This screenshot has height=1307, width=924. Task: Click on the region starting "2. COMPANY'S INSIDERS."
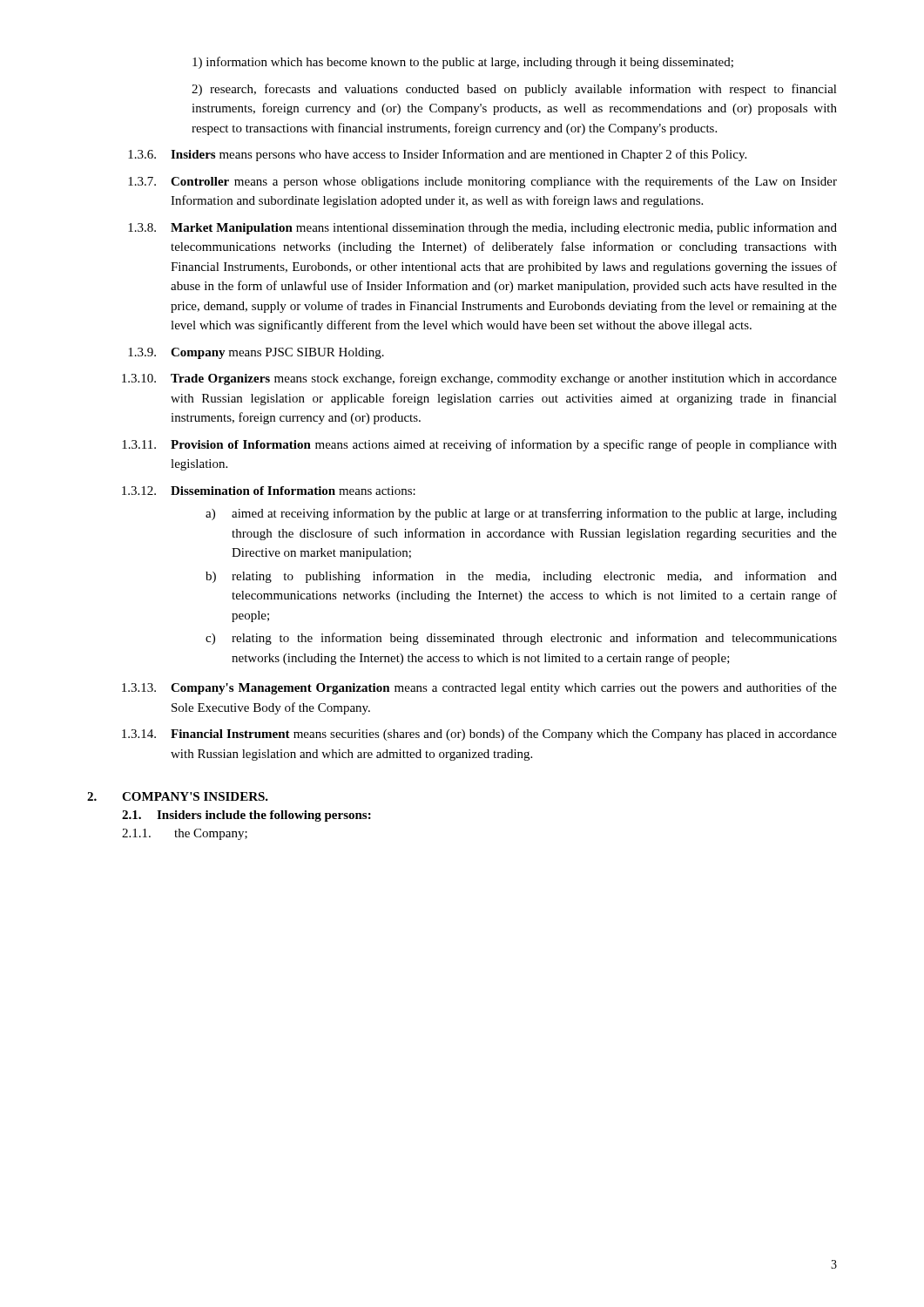click(178, 797)
